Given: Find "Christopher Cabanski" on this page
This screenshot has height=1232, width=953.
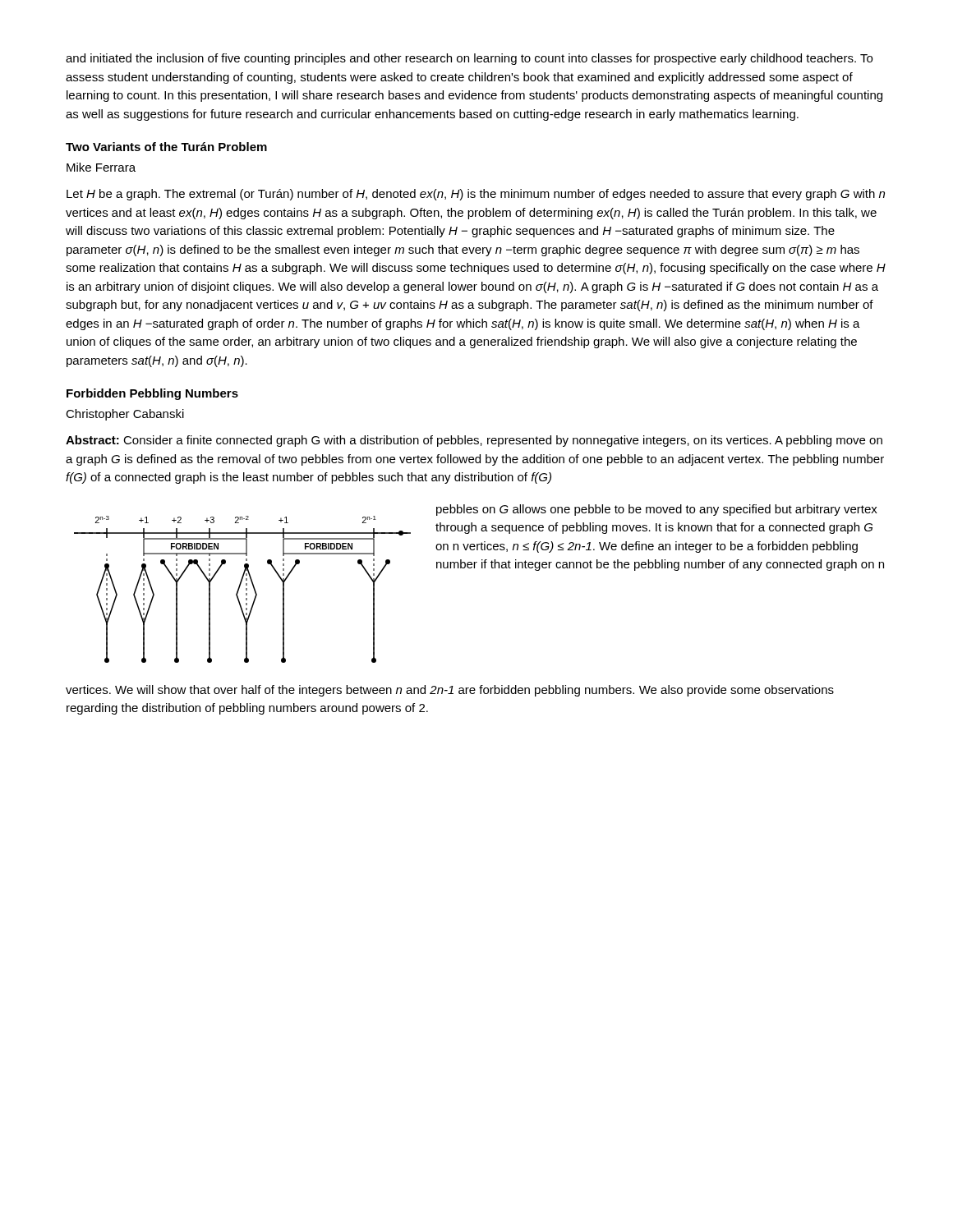Looking at the screenshot, I should click(125, 413).
